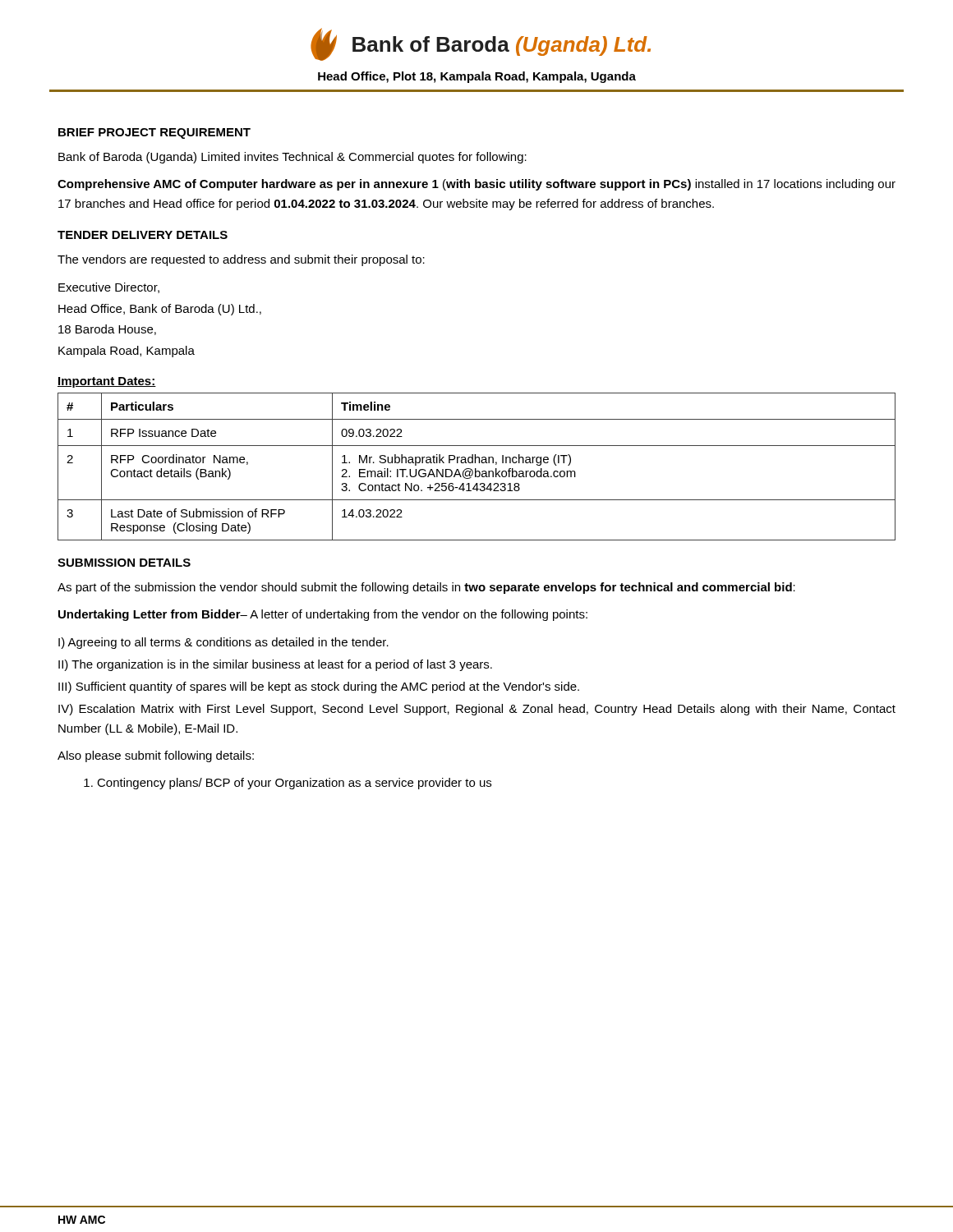Select the section header with the text "Important Dates:"
Image resolution: width=953 pixels, height=1232 pixels.
106,381
